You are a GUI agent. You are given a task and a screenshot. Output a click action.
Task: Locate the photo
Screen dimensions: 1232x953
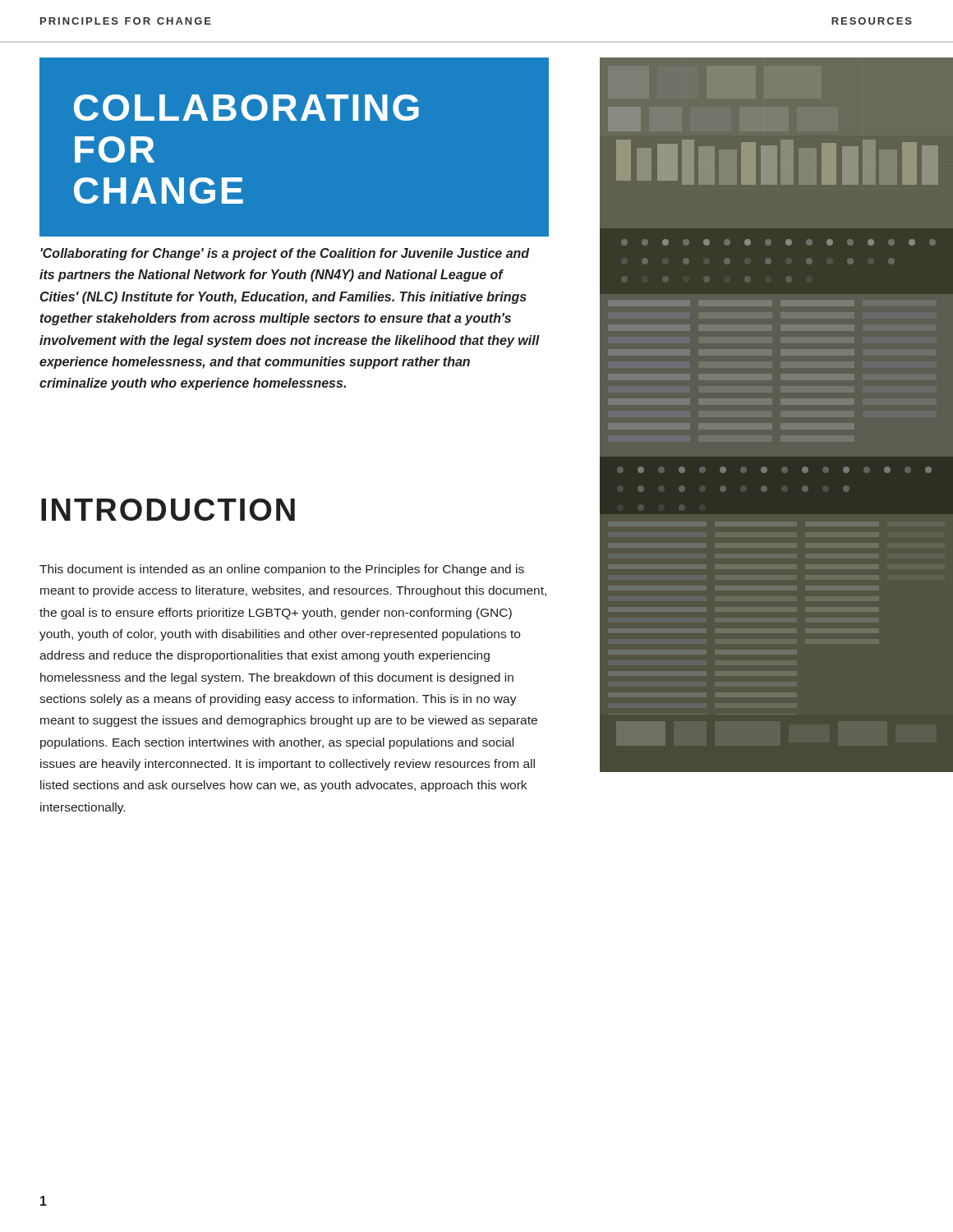[x=776, y=415]
